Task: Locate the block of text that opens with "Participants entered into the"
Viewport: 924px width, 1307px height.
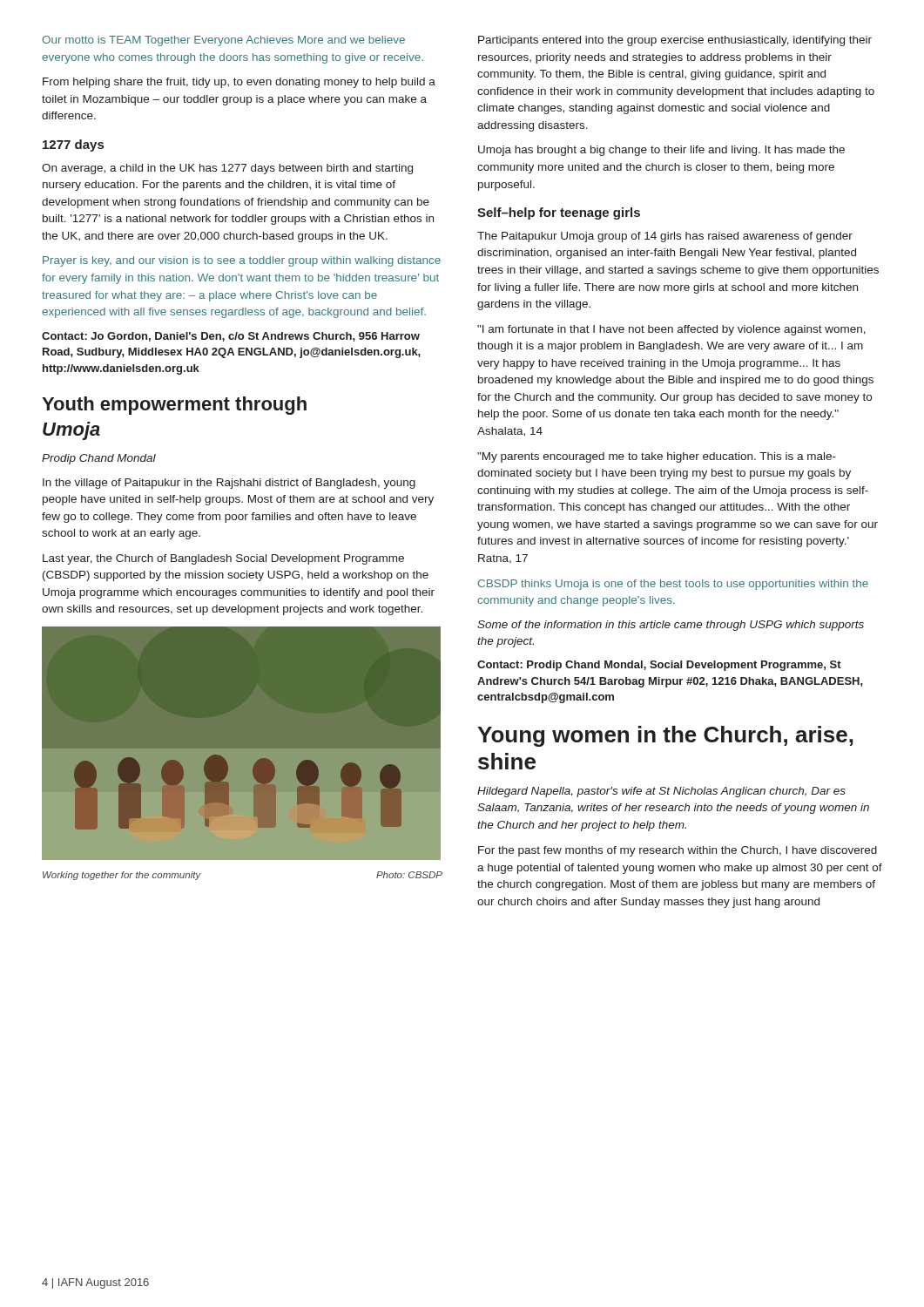Action: point(680,112)
